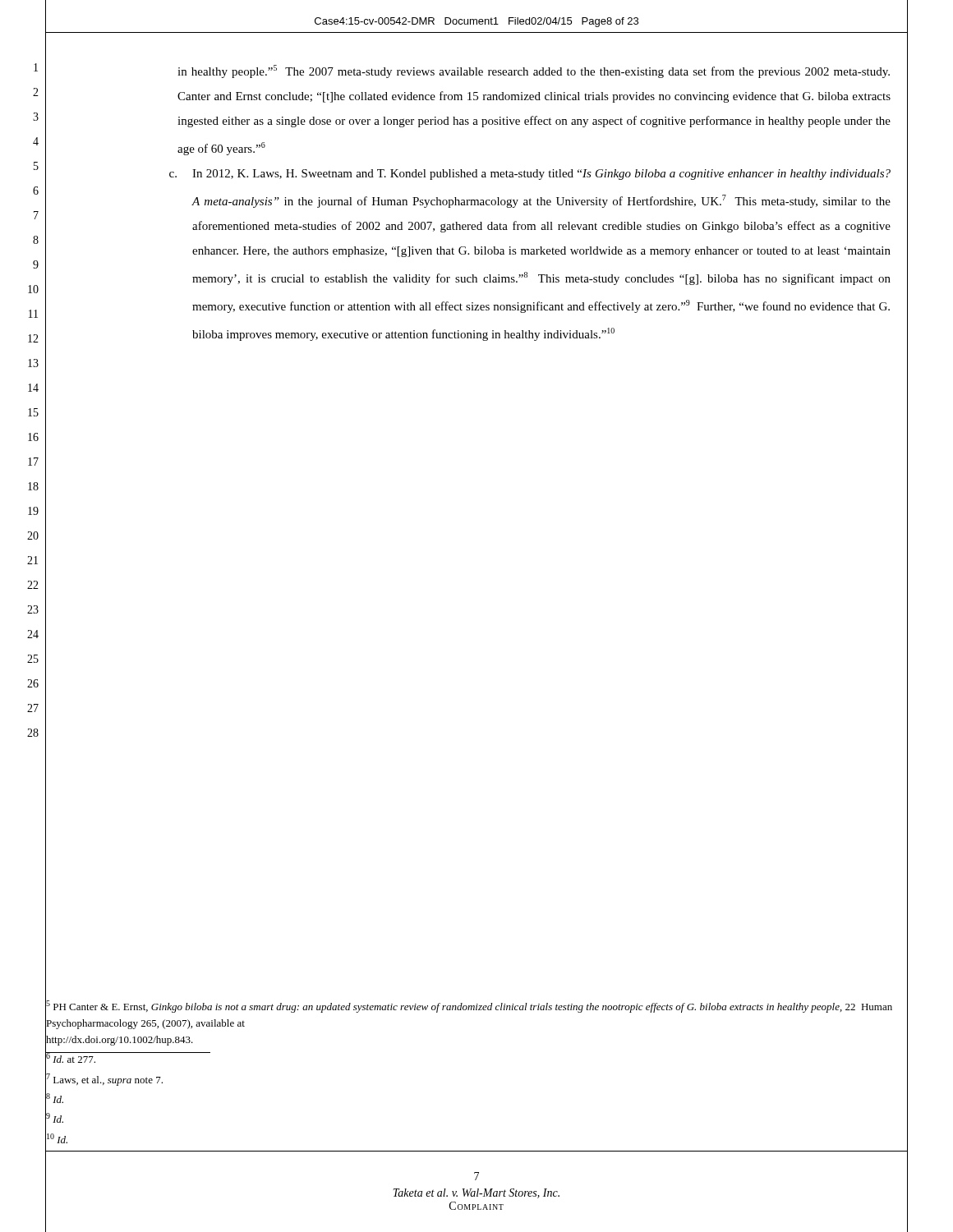The height and width of the screenshot is (1232, 953).
Task: Find the footnote that says "10 Id."
Action: point(57,1139)
